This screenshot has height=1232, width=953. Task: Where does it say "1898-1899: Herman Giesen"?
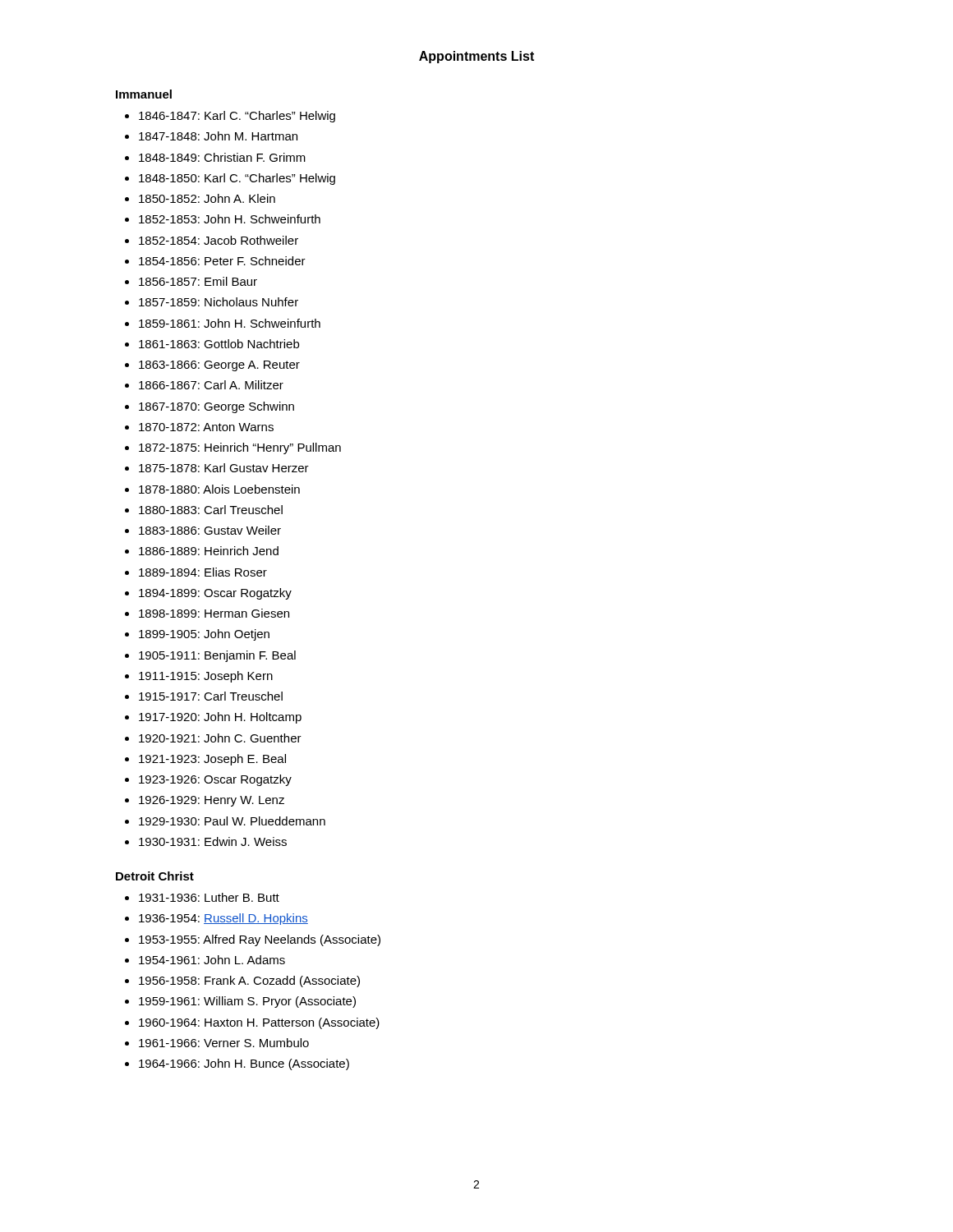pyautogui.click(x=214, y=613)
